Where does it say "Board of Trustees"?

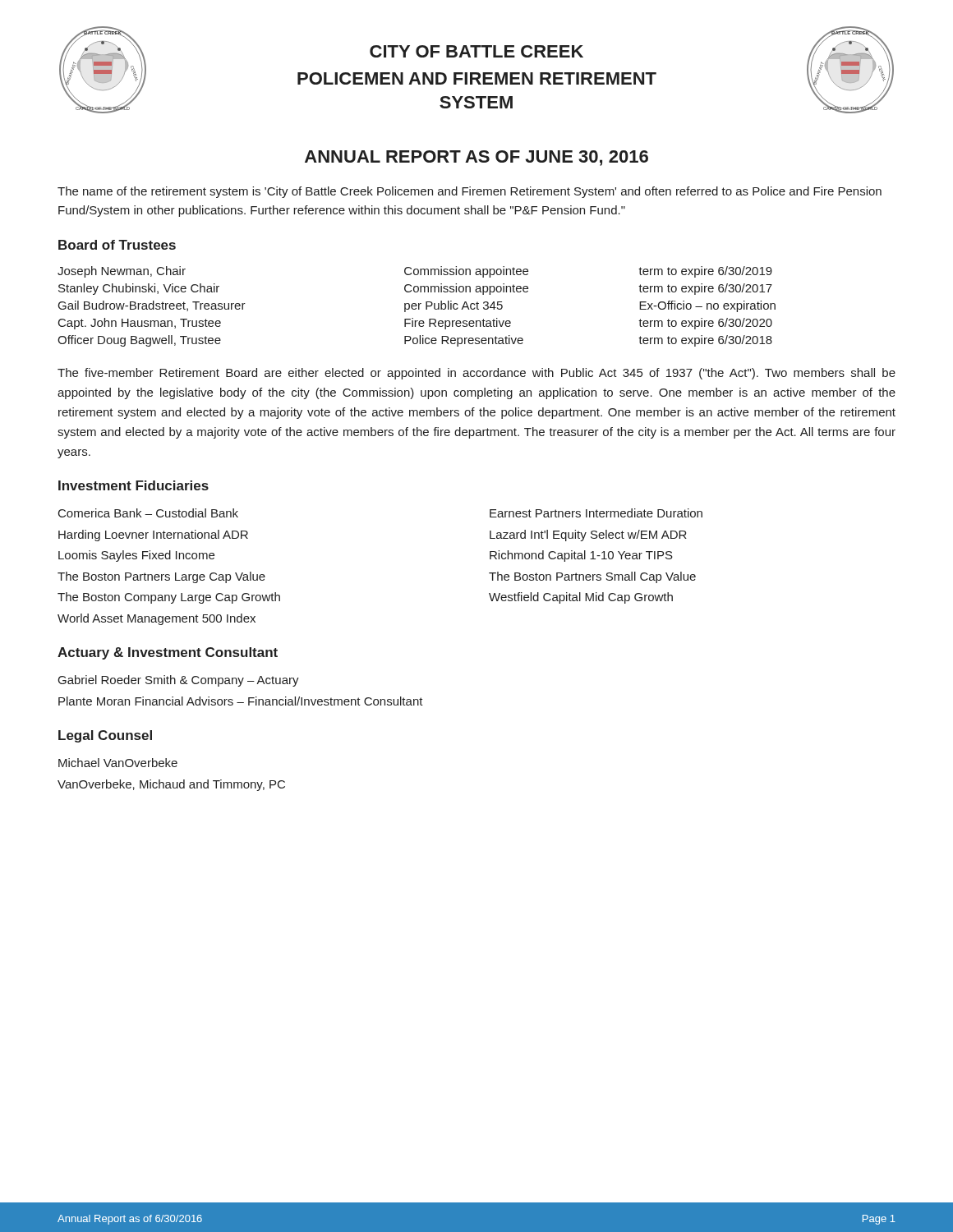[x=117, y=245]
